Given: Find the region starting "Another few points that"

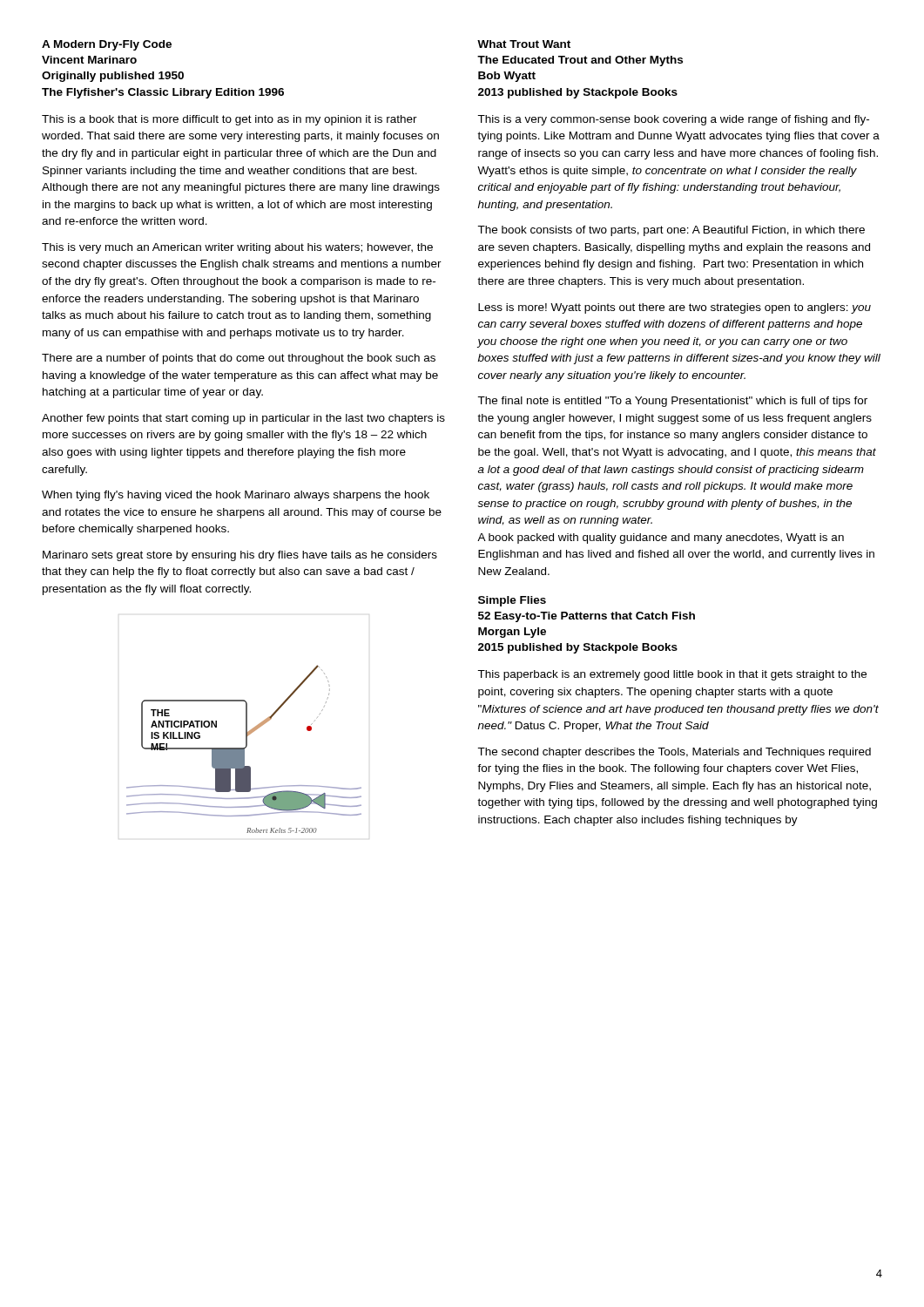Looking at the screenshot, I should click(244, 443).
